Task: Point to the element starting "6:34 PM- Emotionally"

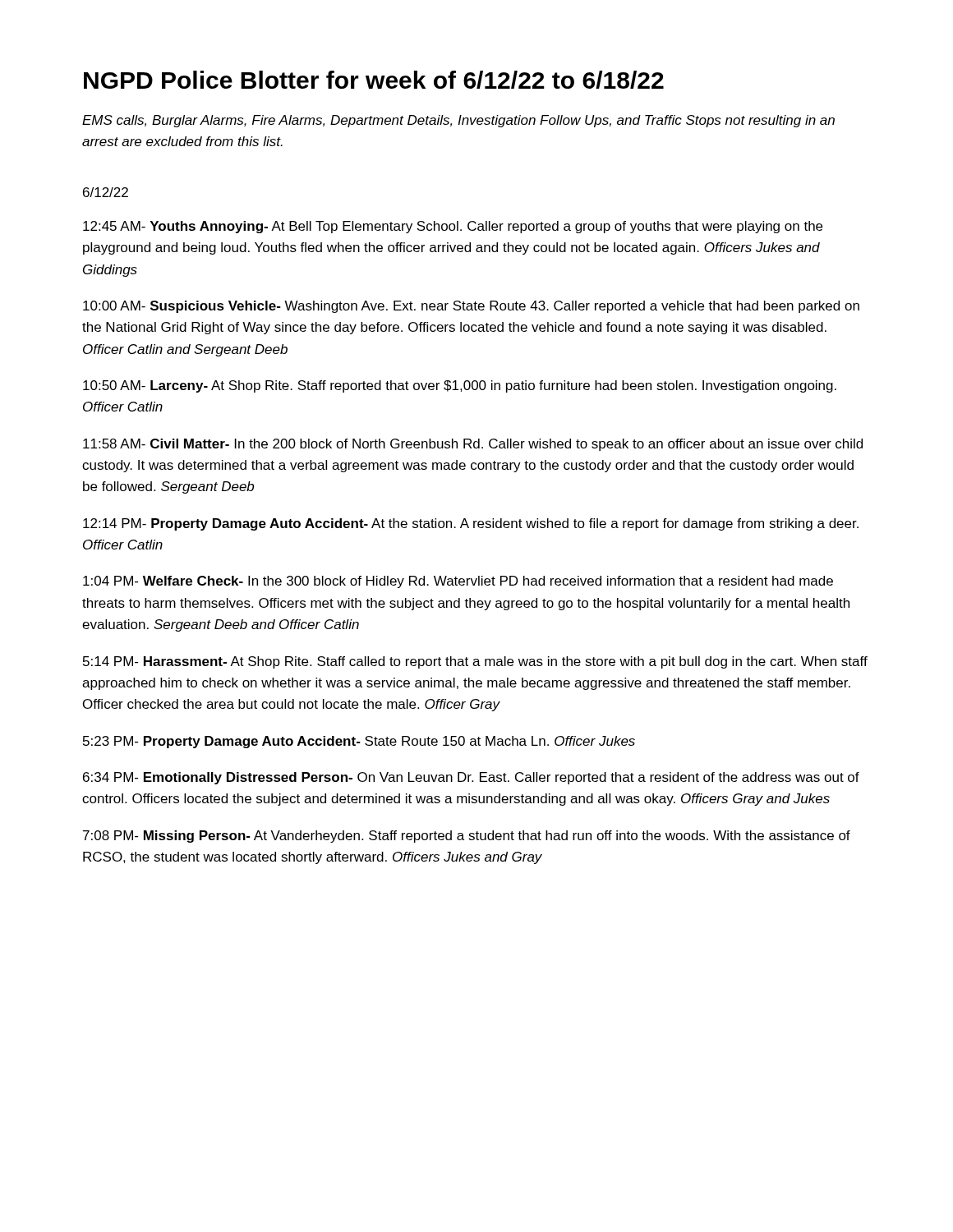Action: coord(471,788)
